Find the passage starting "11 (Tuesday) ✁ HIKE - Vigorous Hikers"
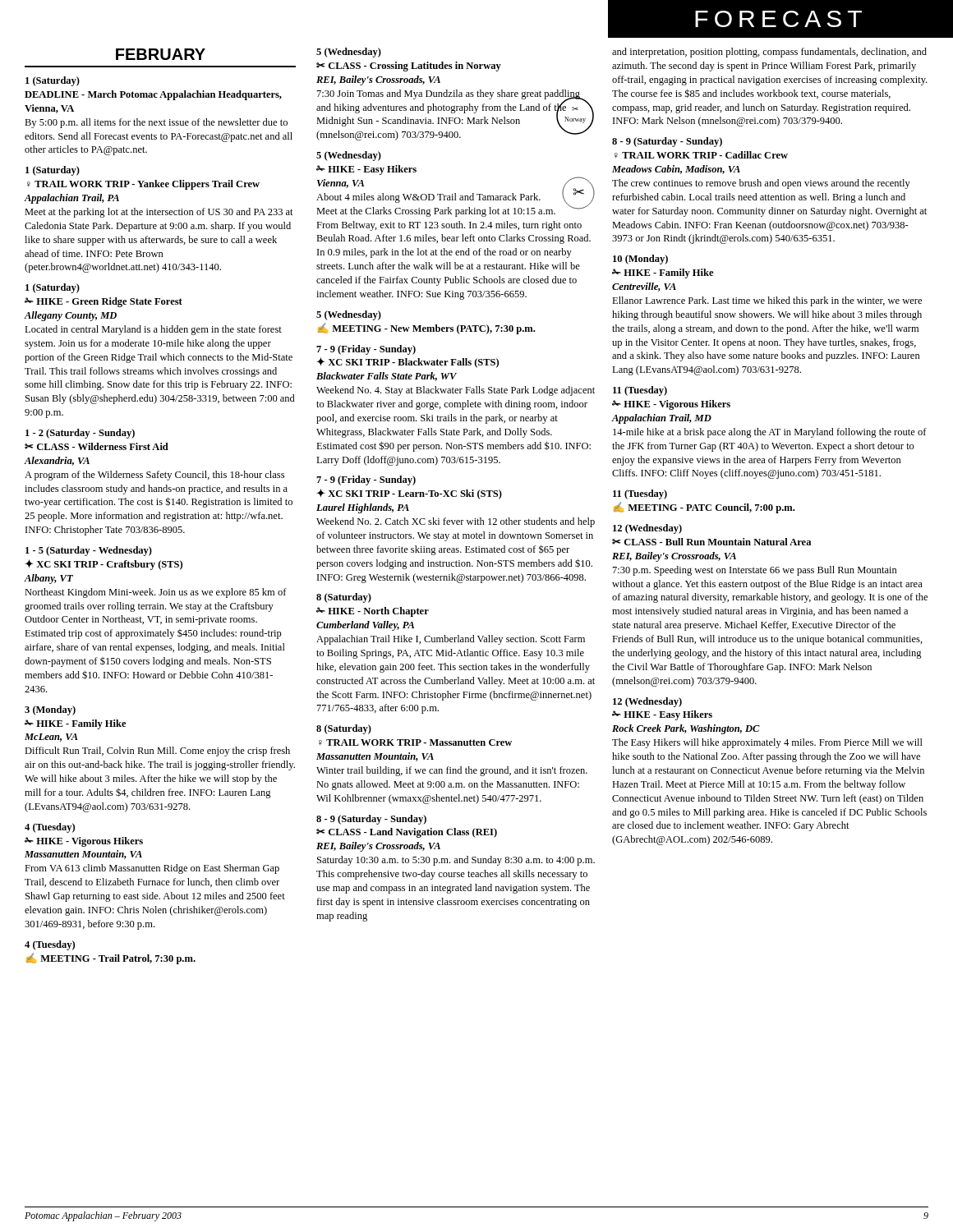This screenshot has width=953, height=1232. (x=770, y=431)
